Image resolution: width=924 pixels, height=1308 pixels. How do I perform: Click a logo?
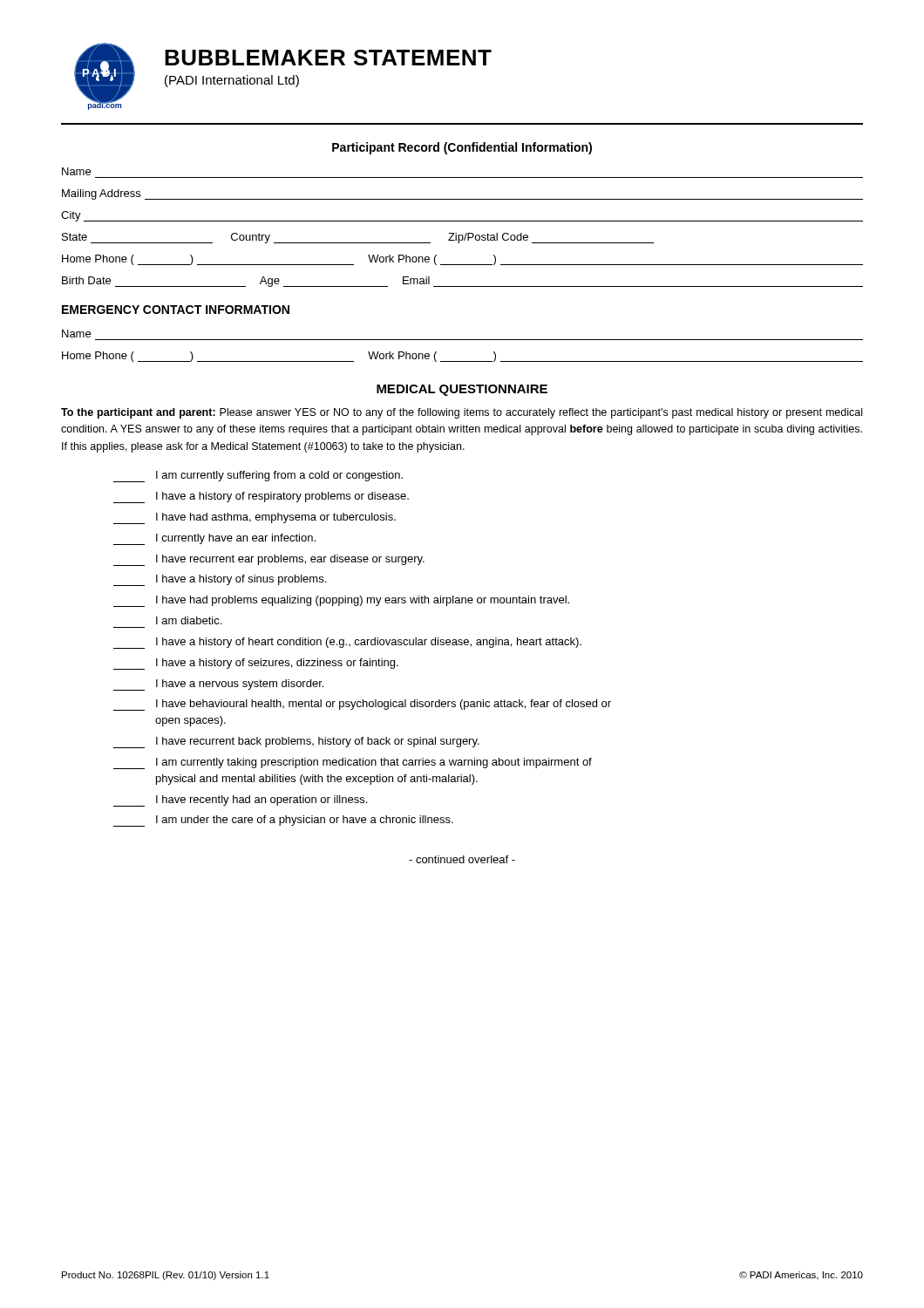click(105, 78)
